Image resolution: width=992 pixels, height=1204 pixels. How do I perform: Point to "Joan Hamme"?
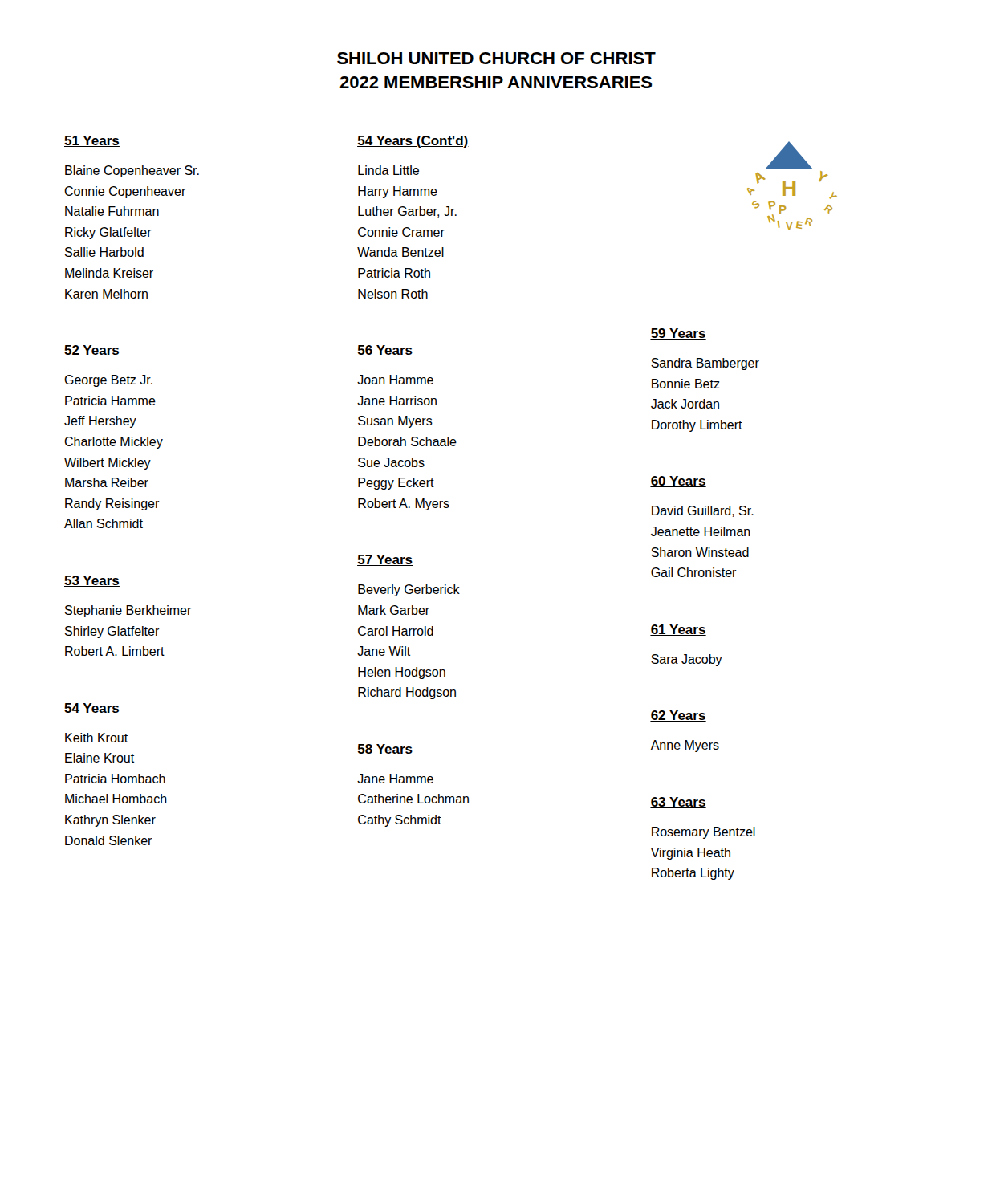tap(396, 380)
